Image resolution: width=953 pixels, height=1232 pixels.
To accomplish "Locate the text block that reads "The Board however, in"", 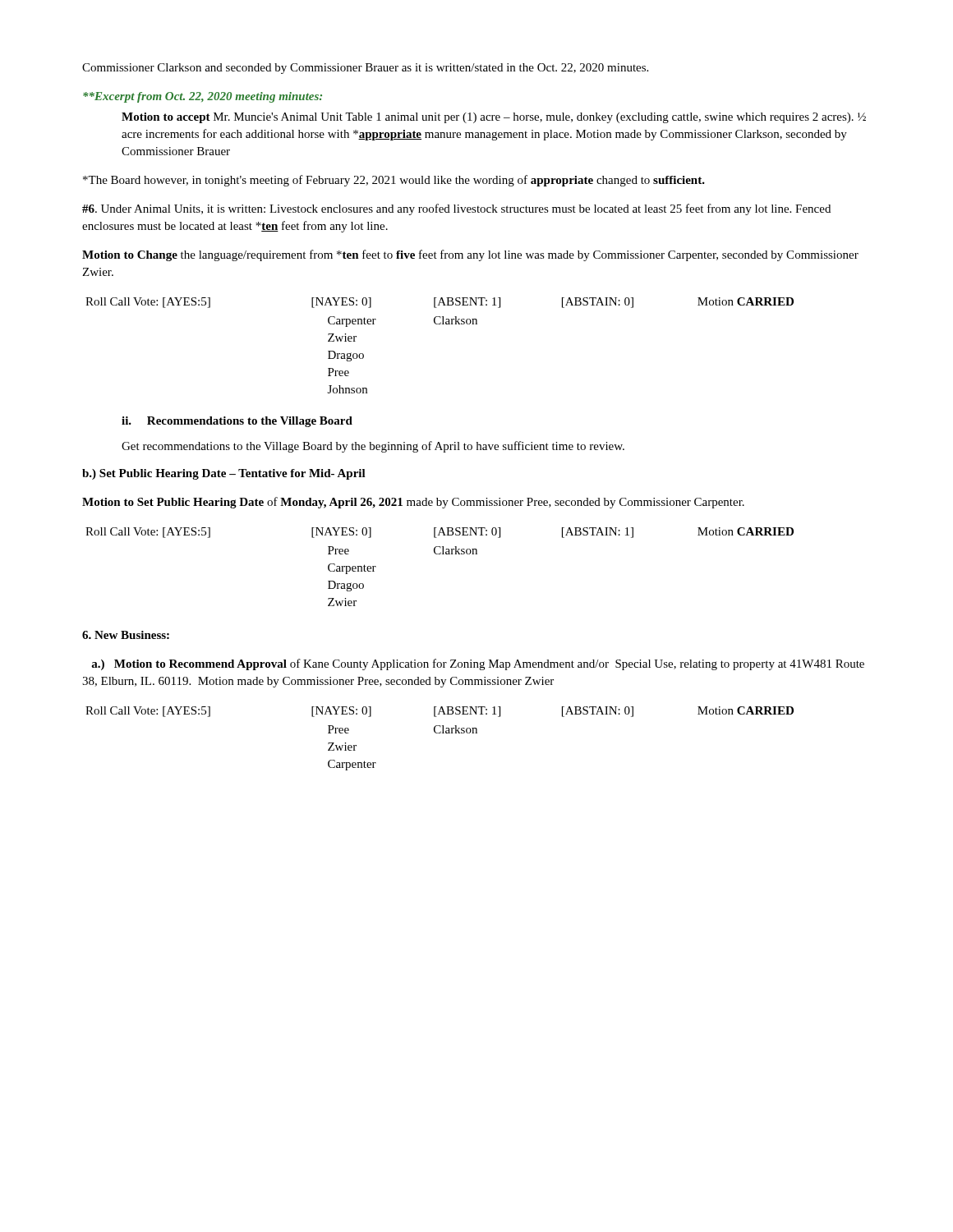I will point(393,180).
